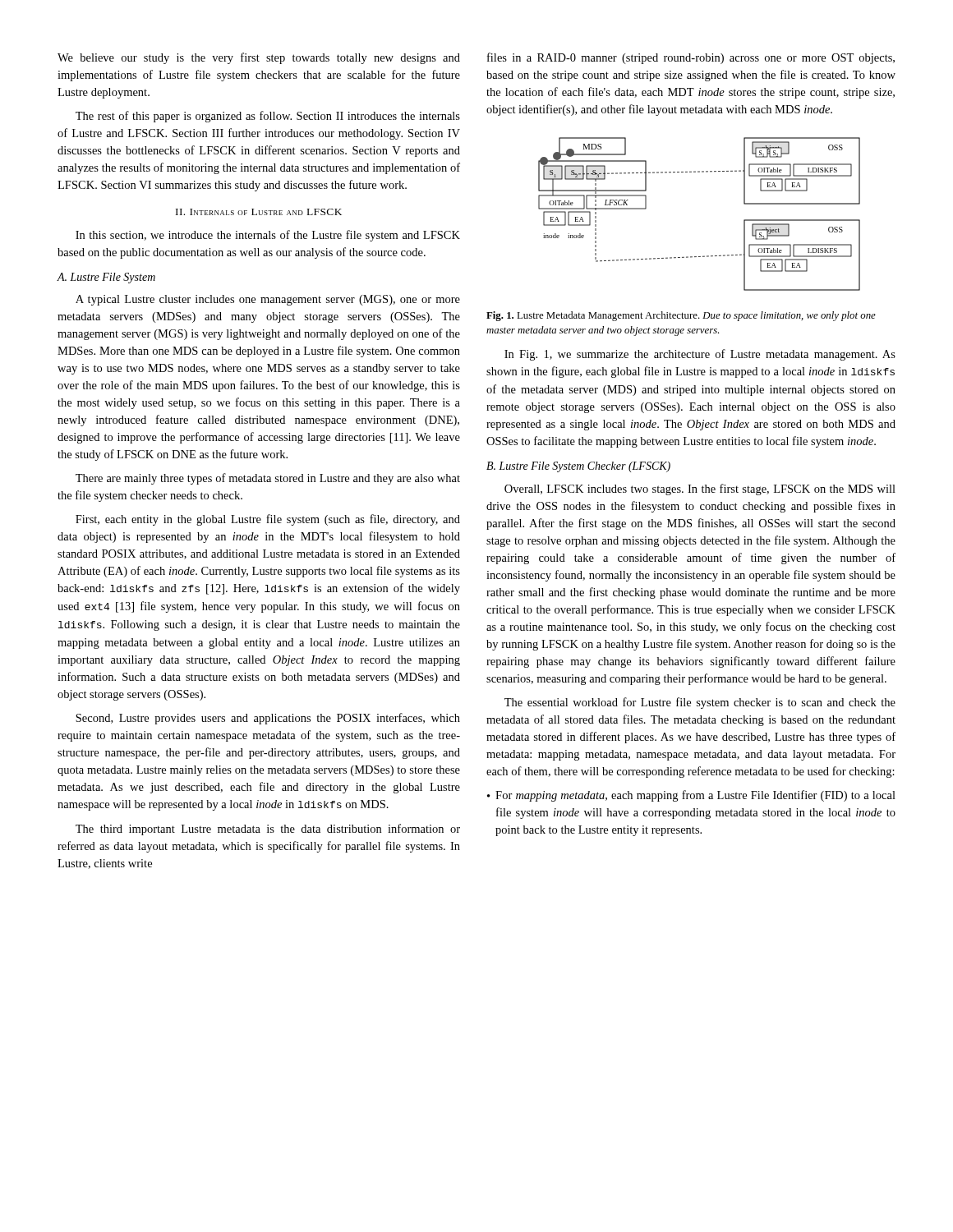953x1232 pixels.
Task: Find the list item that says "• For mapping metadata,"
Action: coord(691,813)
